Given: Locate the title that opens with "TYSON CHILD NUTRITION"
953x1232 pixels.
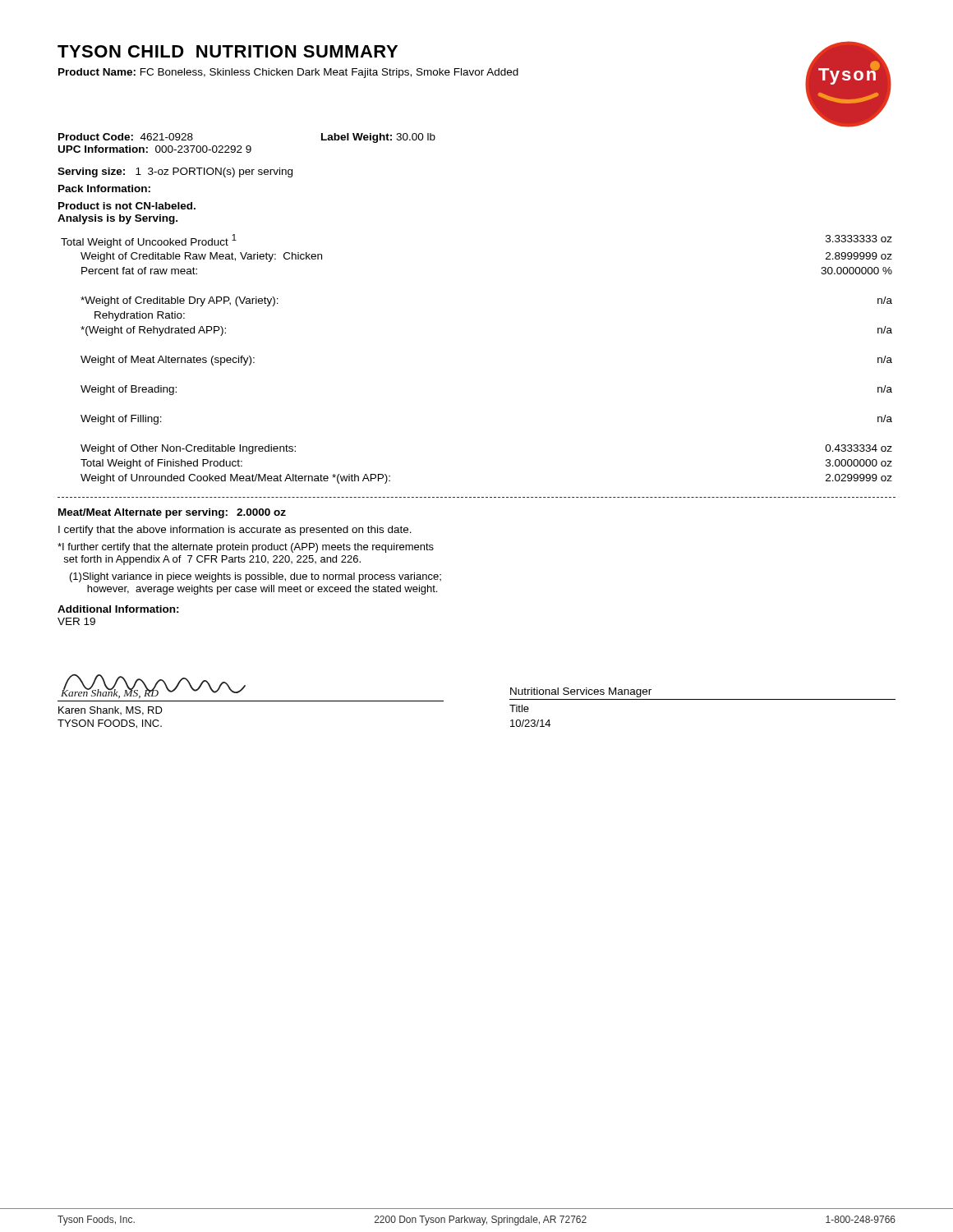Looking at the screenshot, I should (228, 51).
